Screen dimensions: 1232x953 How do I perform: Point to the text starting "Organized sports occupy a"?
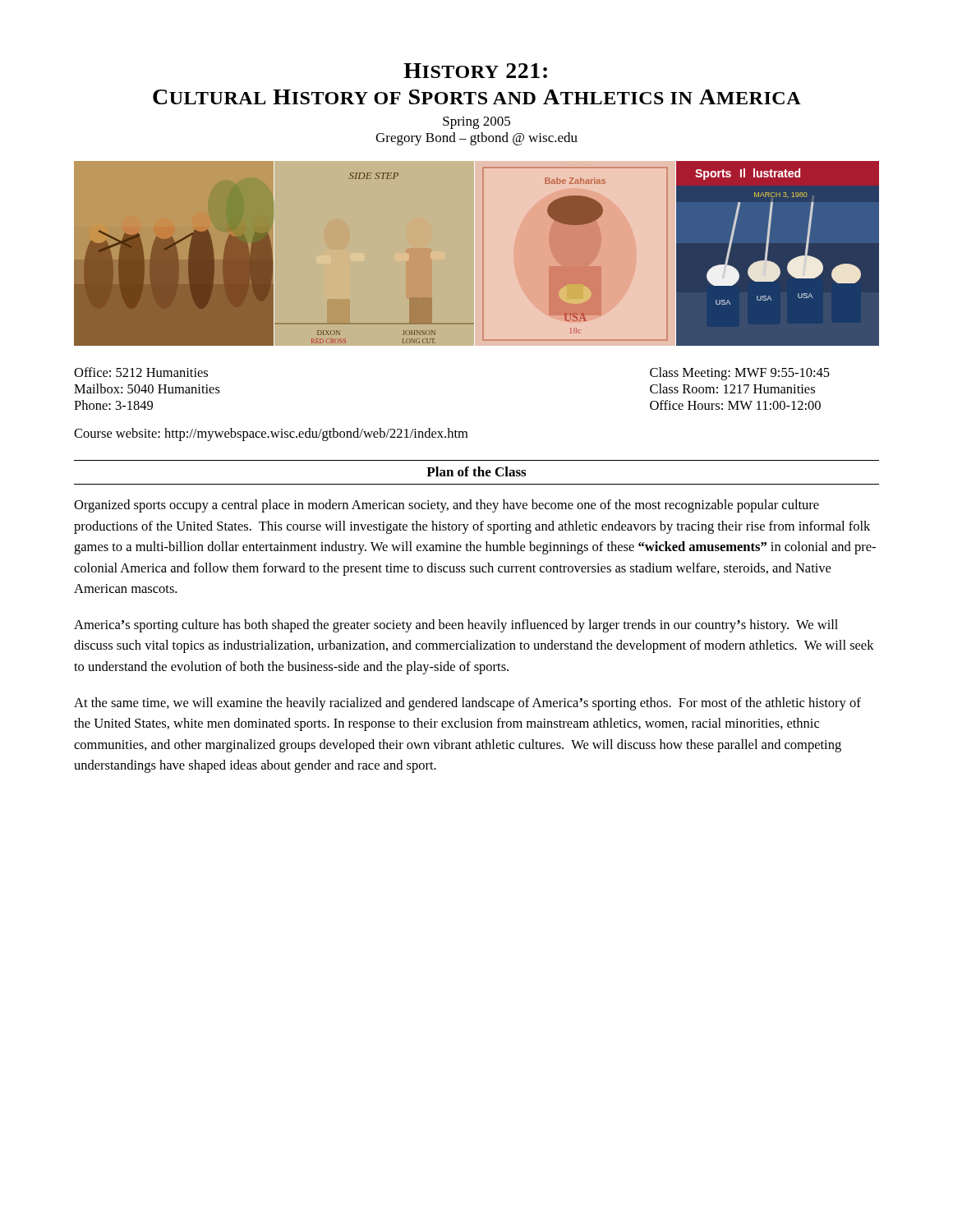[x=475, y=547]
